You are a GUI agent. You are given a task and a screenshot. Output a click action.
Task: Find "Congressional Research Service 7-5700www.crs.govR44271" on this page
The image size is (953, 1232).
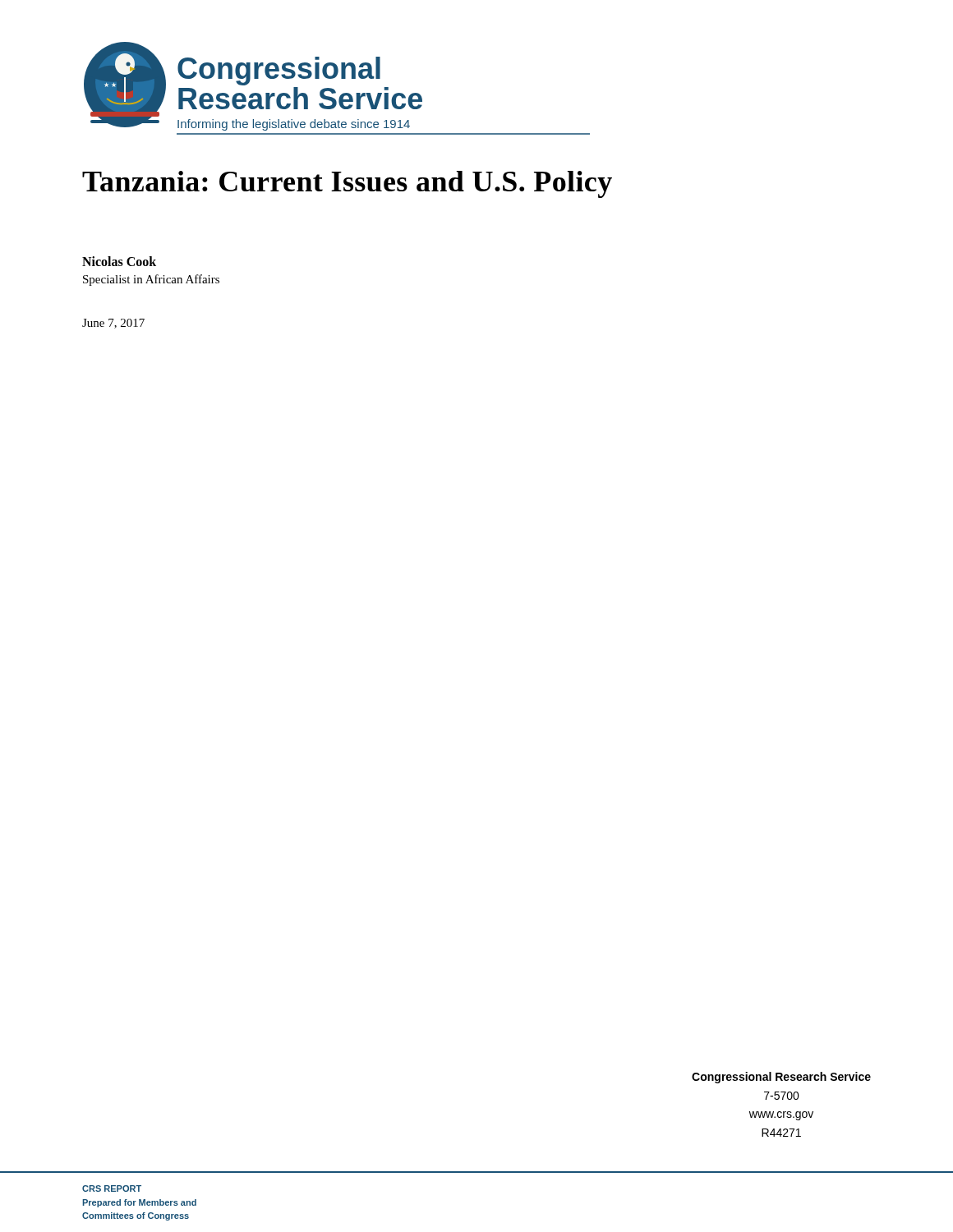pyautogui.click(x=781, y=1106)
